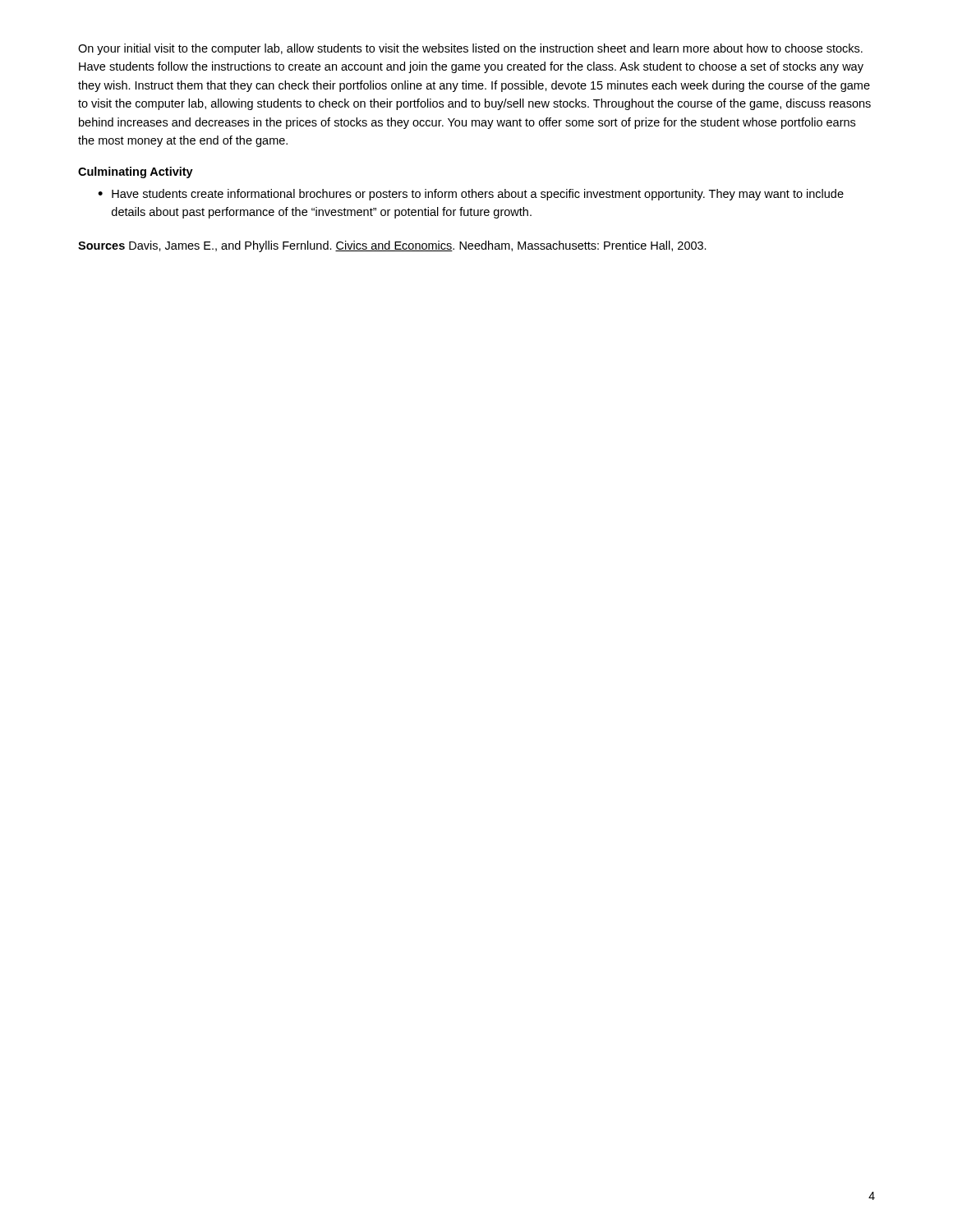Viewport: 953px width, 1232px height.
Task: Find the text block containing "Sources Davis, James E.,"
Action: [393, 245]
